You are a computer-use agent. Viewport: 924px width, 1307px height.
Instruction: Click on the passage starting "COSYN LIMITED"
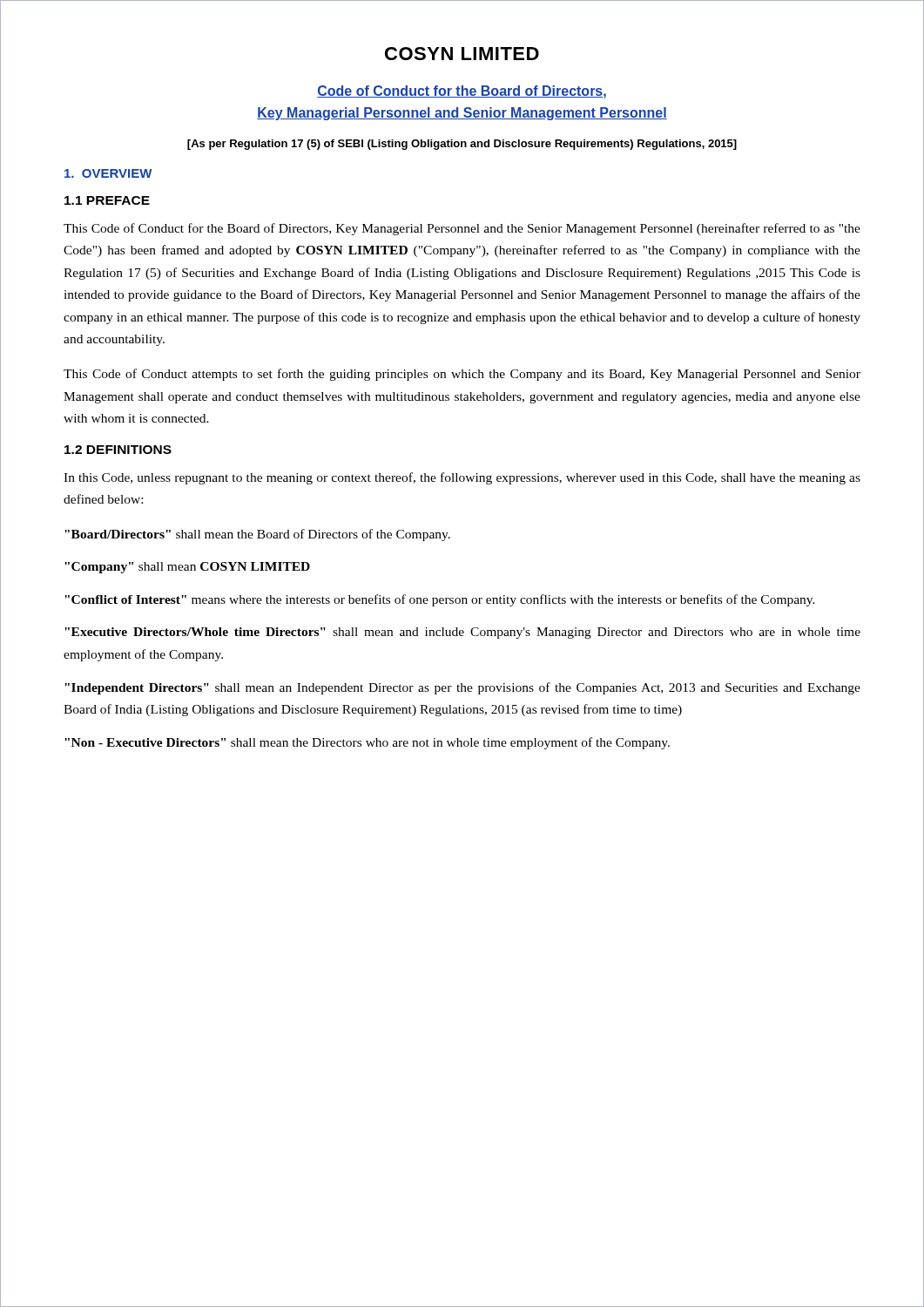coord(462,54)
